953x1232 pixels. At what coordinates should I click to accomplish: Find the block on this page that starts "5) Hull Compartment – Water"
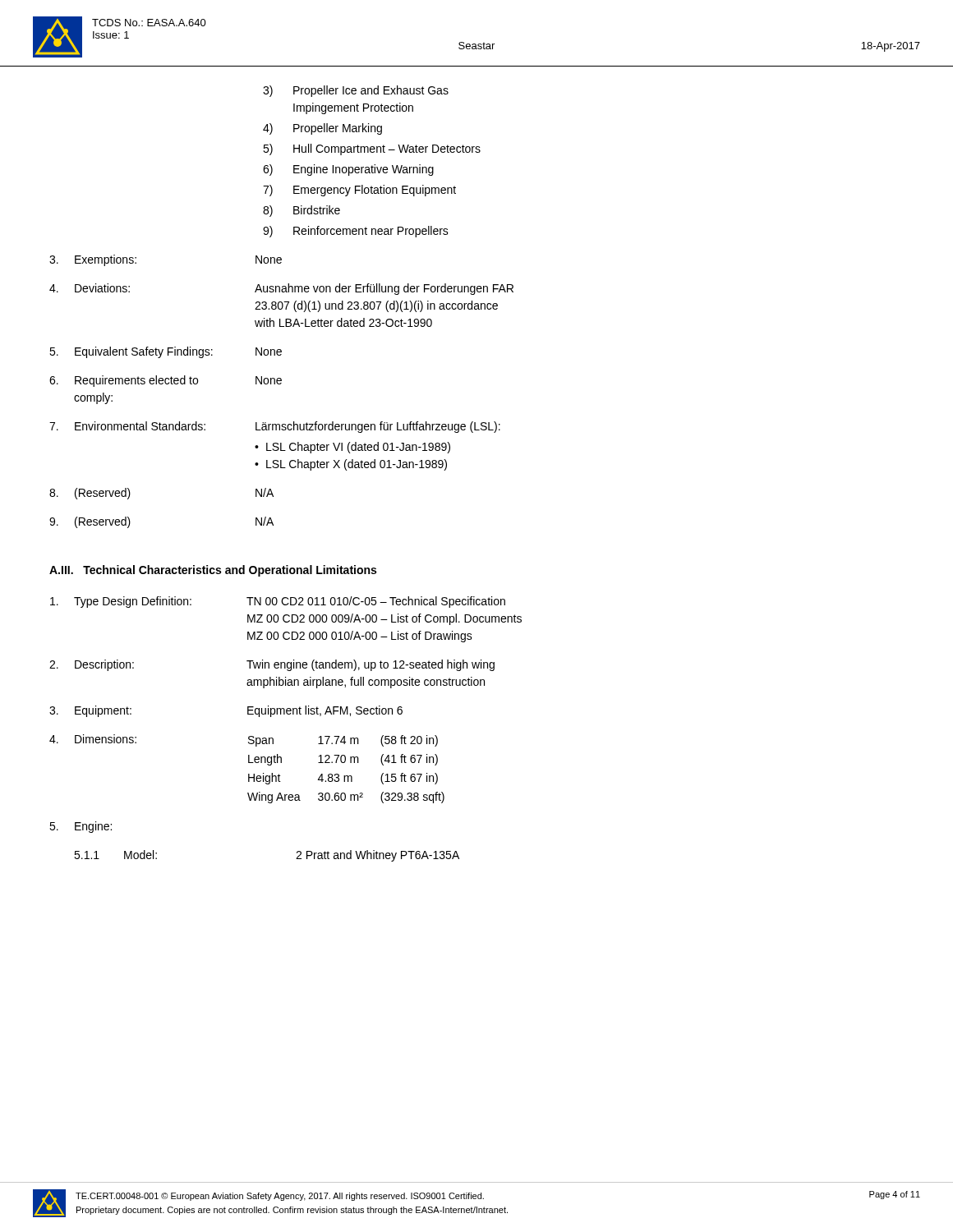(372, 149)
